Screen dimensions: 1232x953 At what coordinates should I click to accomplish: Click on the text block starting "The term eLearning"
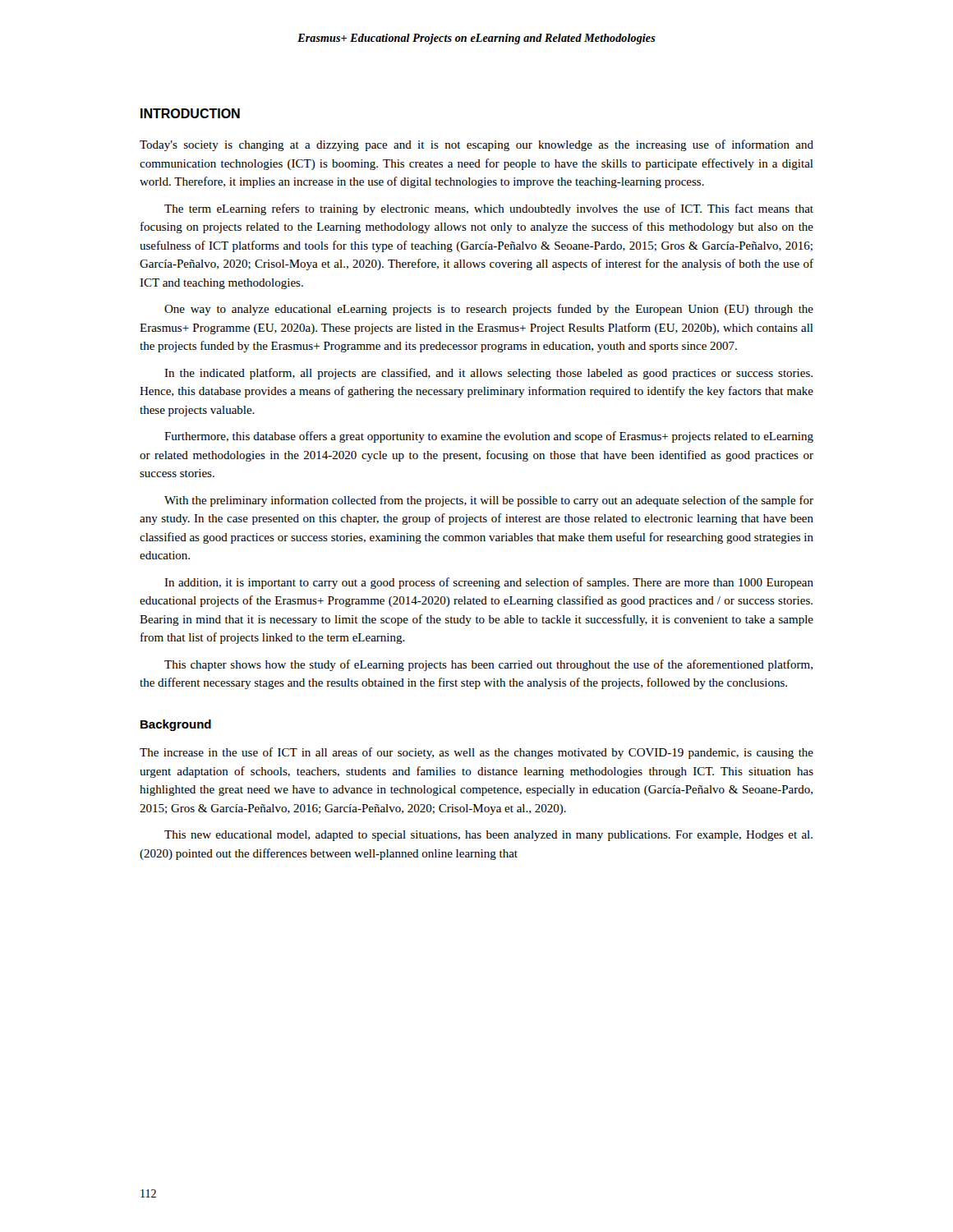[x=476, y=245]
